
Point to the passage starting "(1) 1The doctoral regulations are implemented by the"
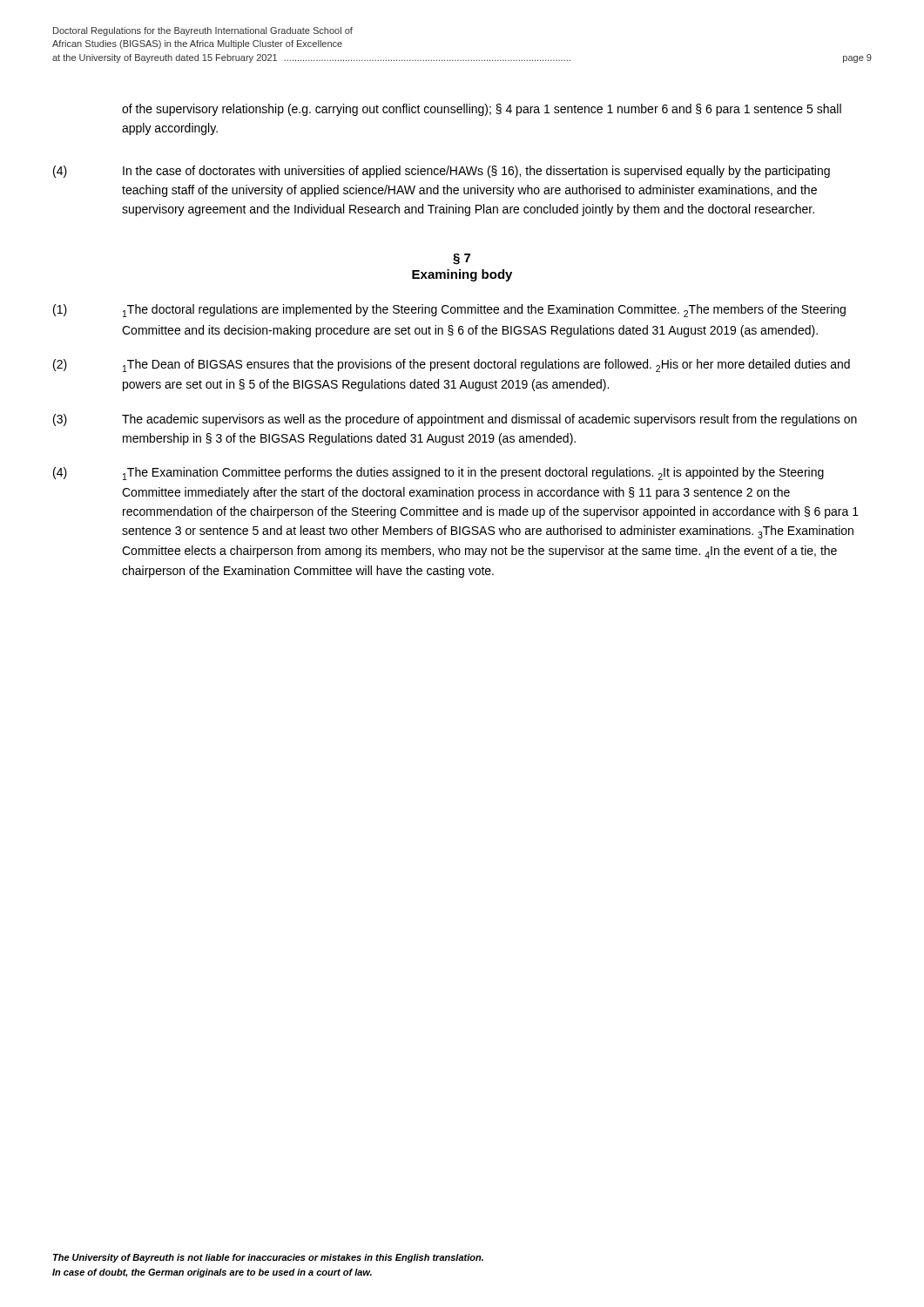[x=462, y=320]
